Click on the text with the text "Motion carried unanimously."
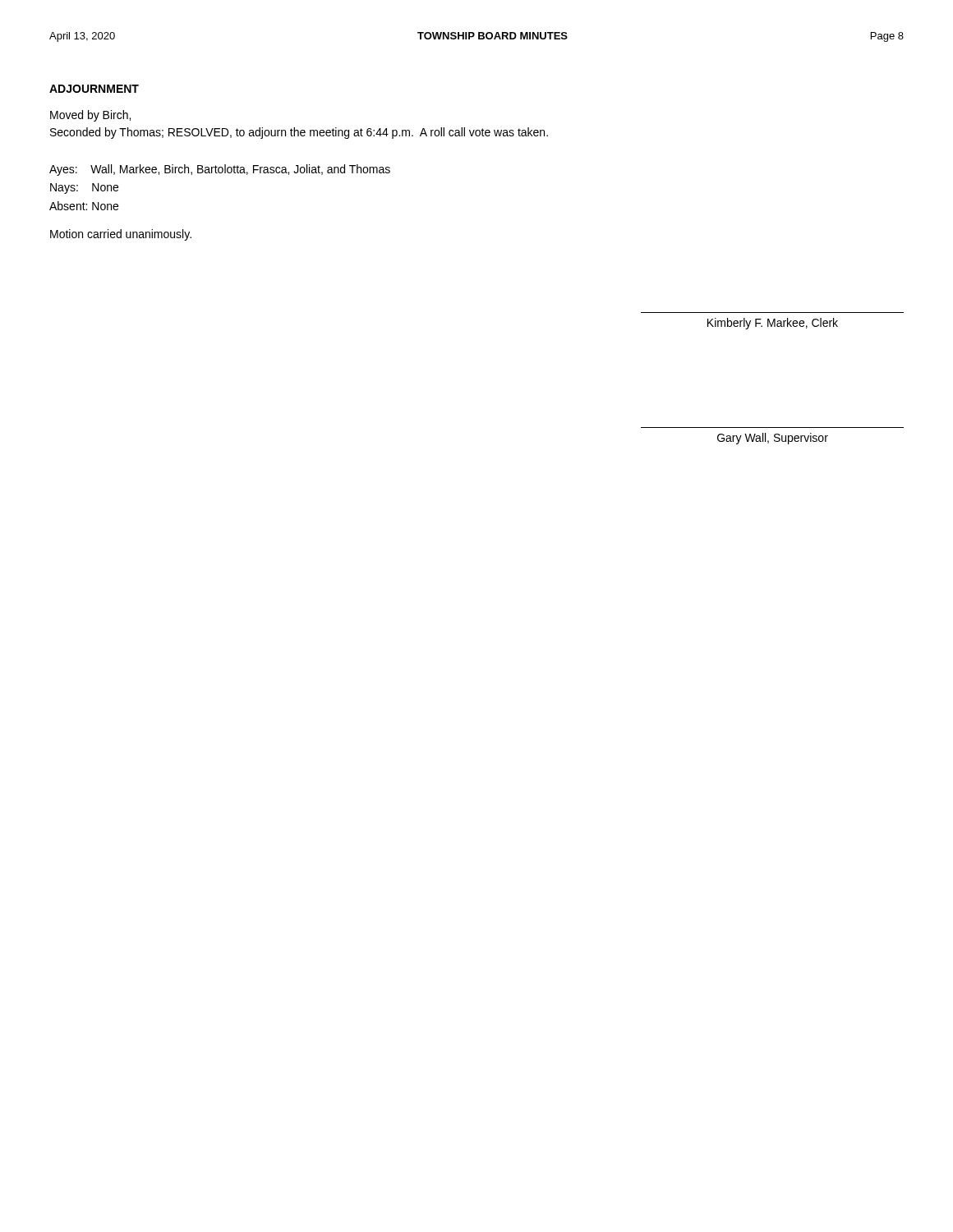 point(121,234)
